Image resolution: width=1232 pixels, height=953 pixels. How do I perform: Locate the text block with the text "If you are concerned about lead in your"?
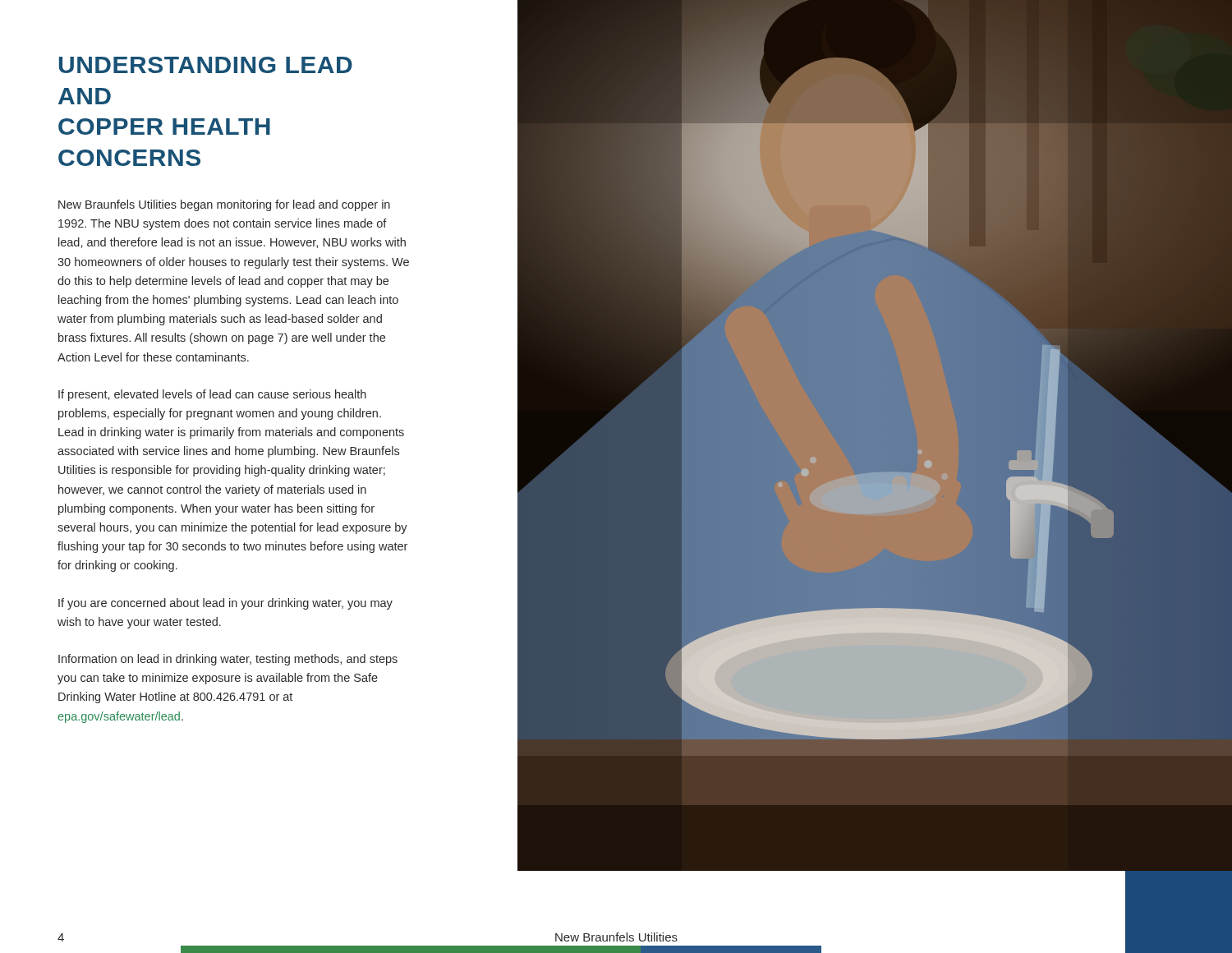click(225, 612)
